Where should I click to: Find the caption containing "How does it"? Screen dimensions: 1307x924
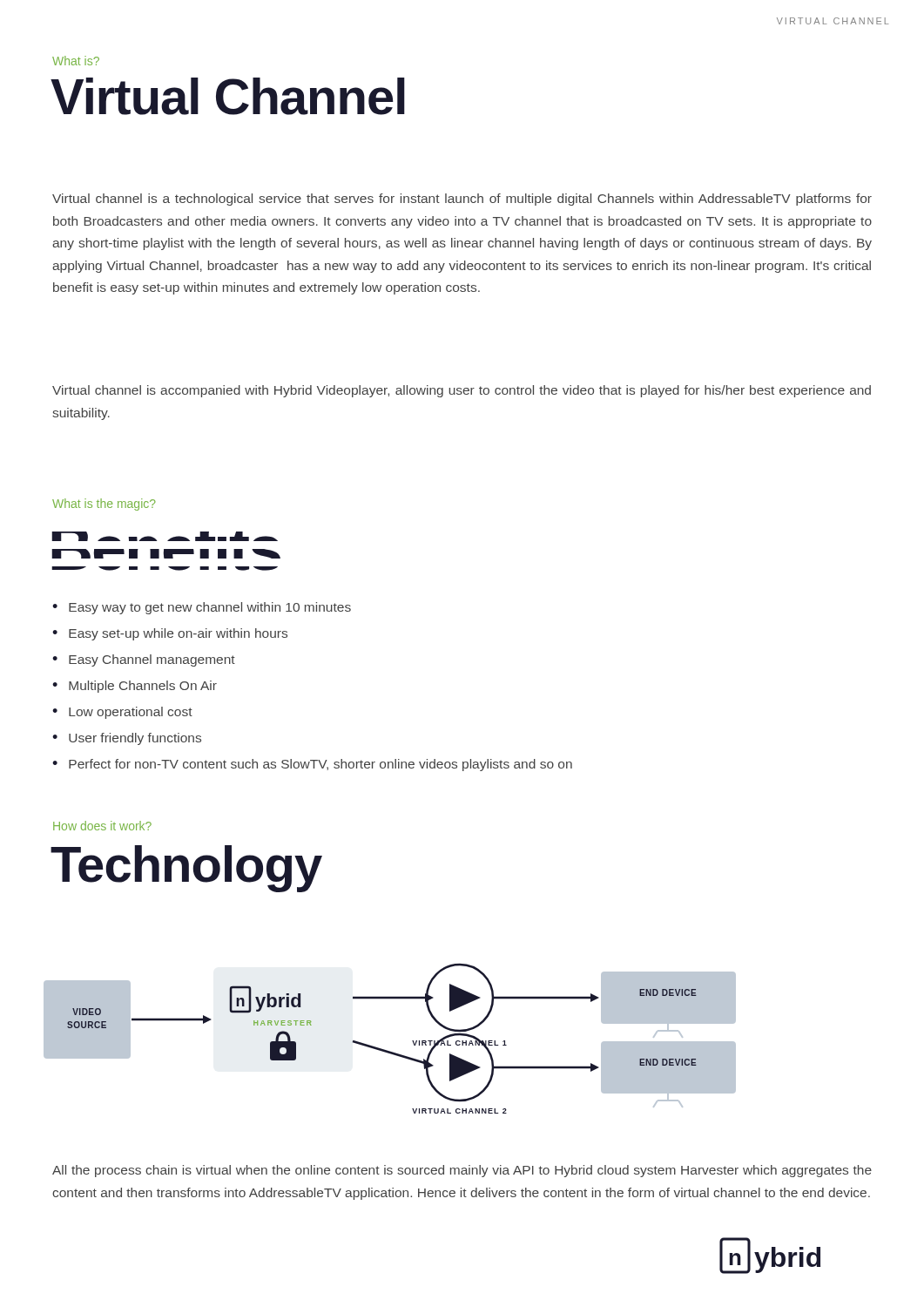(102, 826)
